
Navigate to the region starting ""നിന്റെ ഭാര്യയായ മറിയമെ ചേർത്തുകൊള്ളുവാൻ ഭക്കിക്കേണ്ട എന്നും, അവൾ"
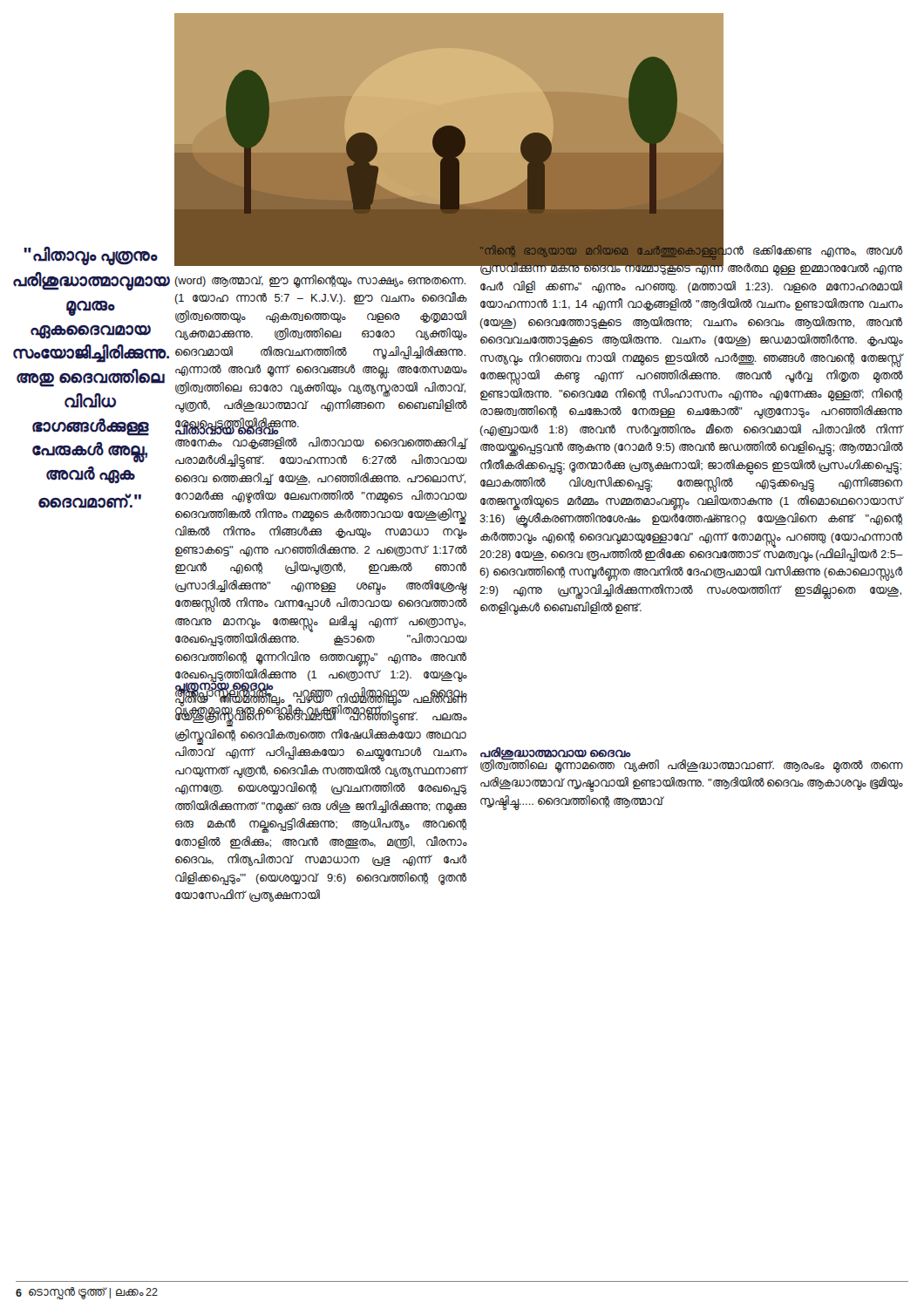point(691,430)
